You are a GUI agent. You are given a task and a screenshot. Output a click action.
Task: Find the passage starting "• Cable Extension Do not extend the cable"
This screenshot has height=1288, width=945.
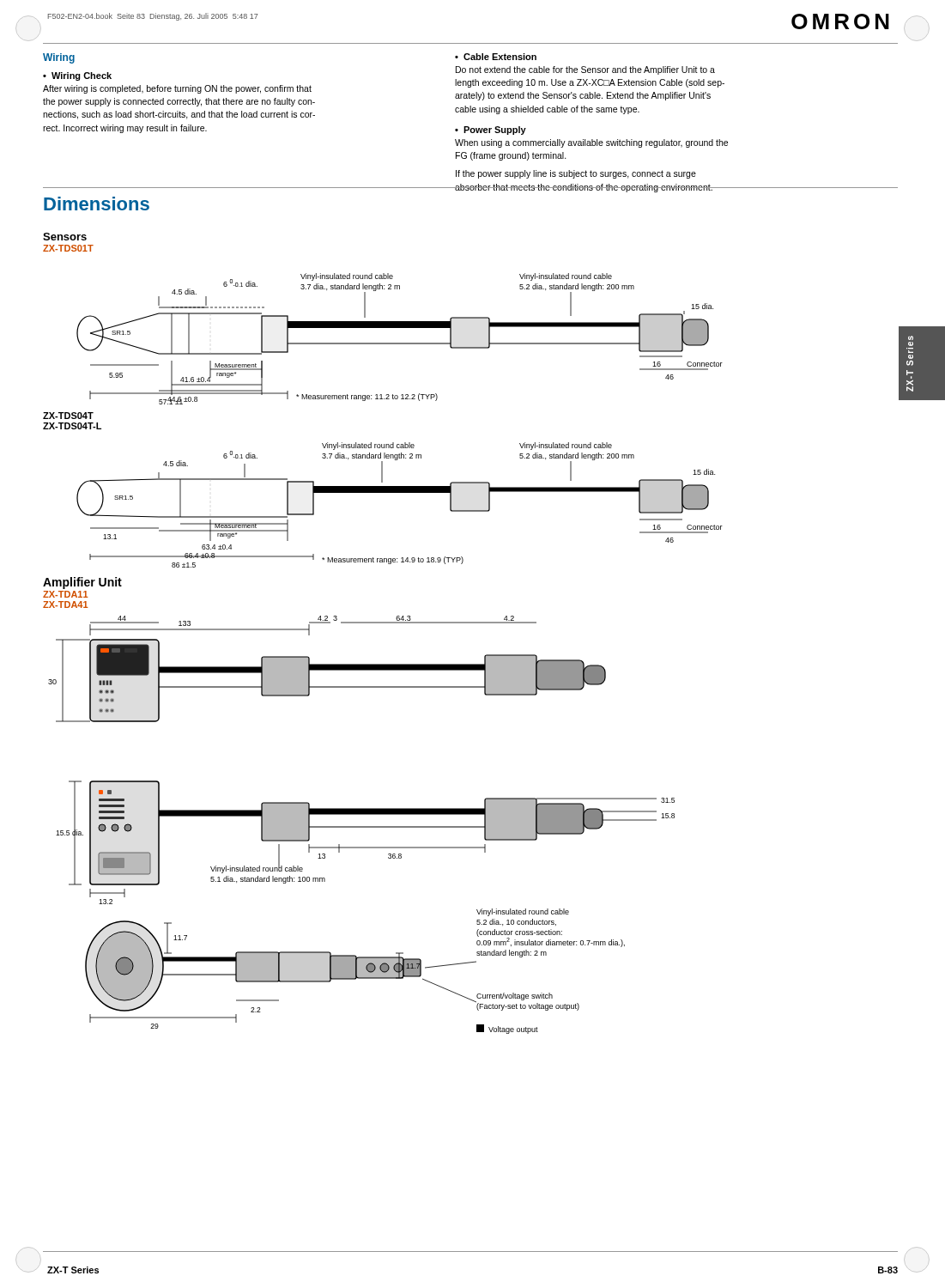[674, 84]
